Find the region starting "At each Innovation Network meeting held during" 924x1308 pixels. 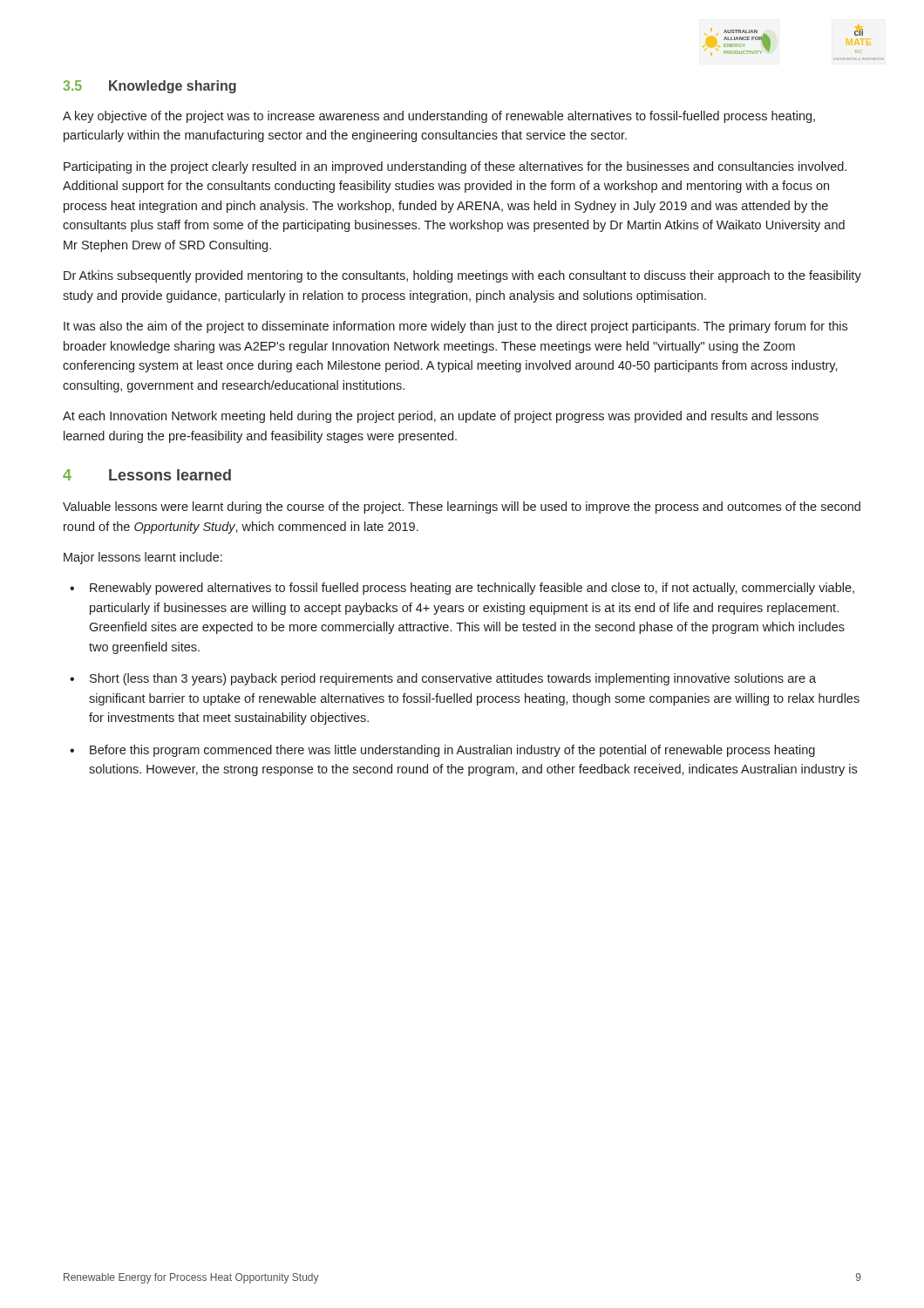coord(462,426)
